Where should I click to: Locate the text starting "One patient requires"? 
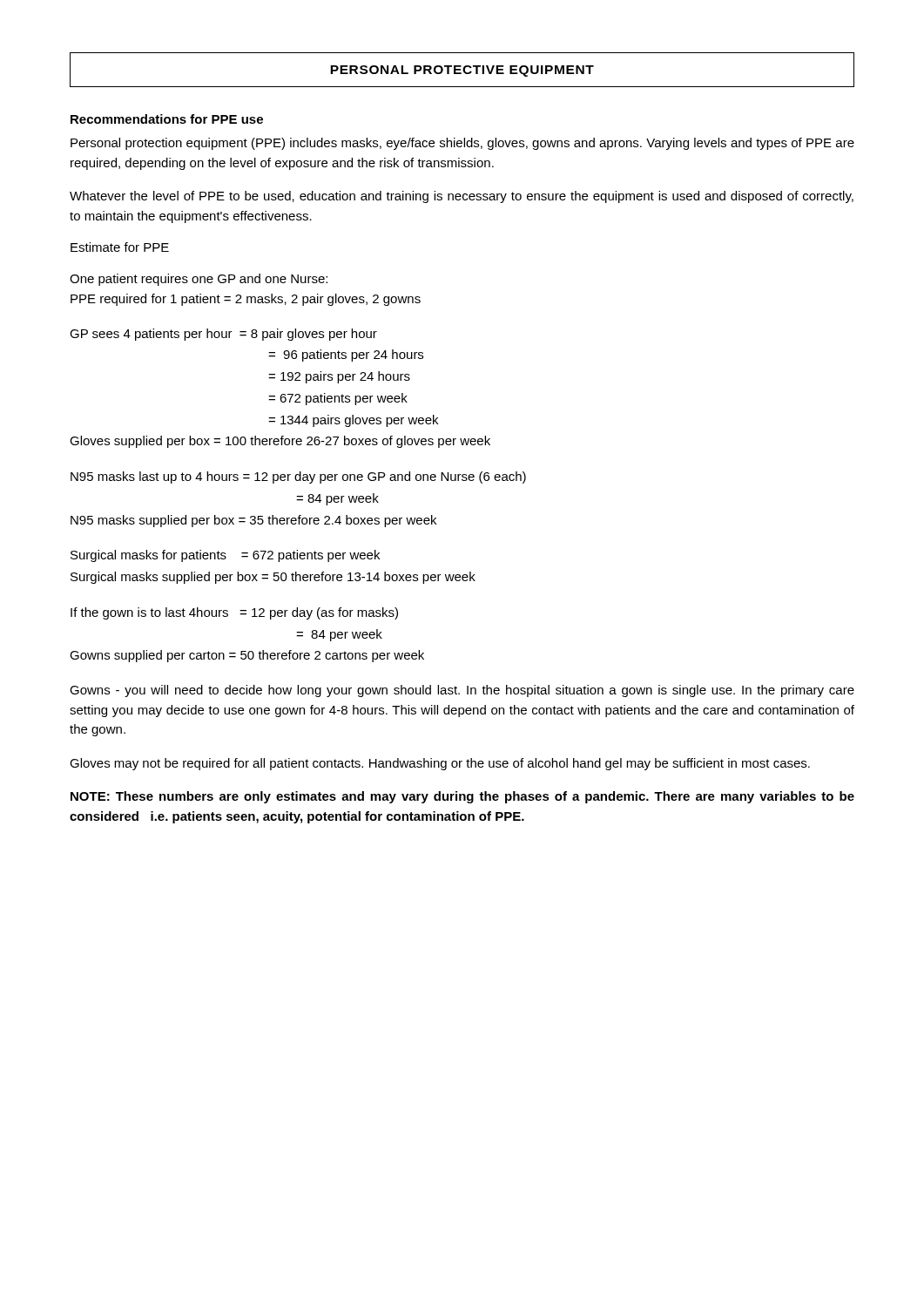point(245,289)
